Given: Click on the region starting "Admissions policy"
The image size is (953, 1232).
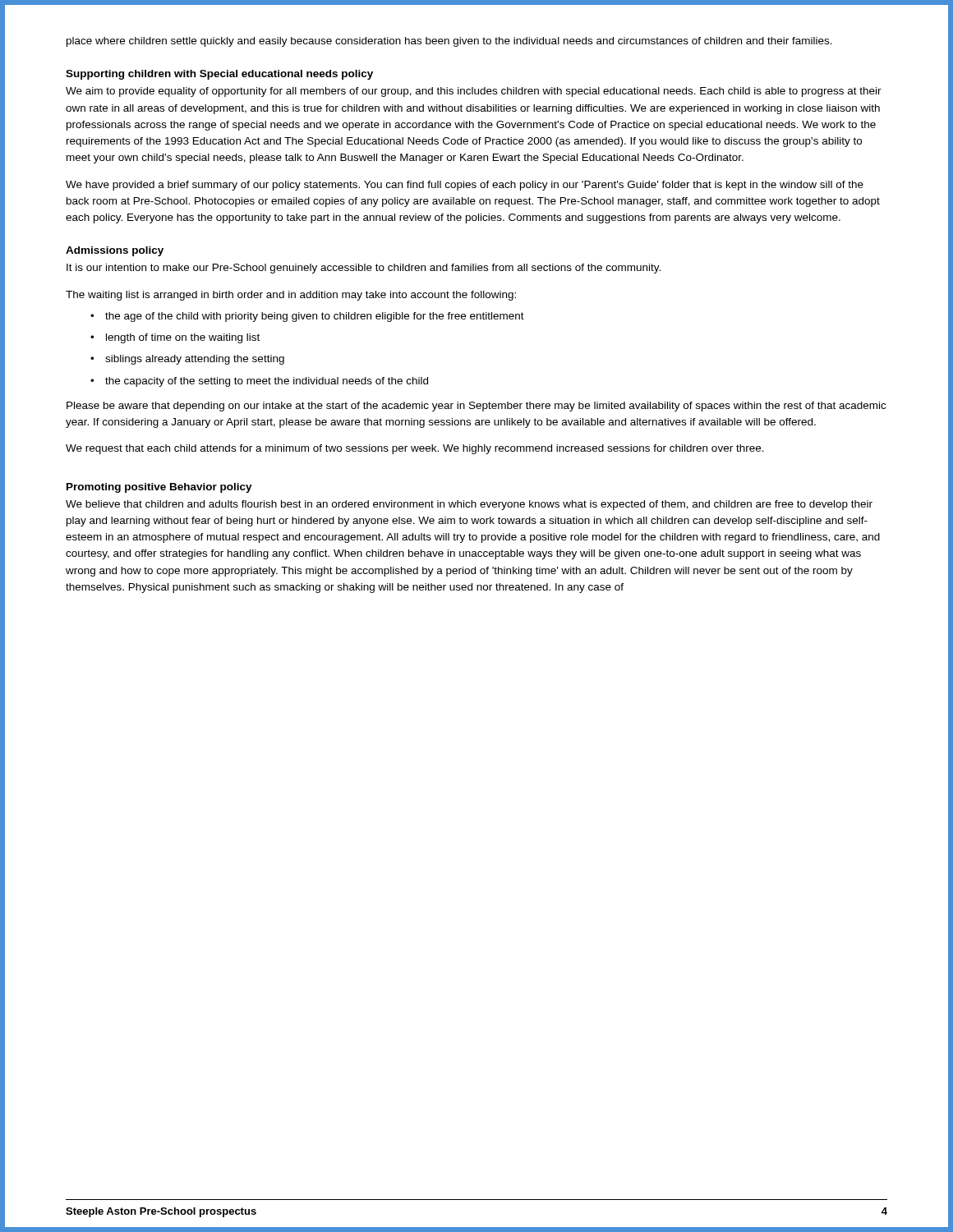Looking at the screenshot, I should [115, 250].
